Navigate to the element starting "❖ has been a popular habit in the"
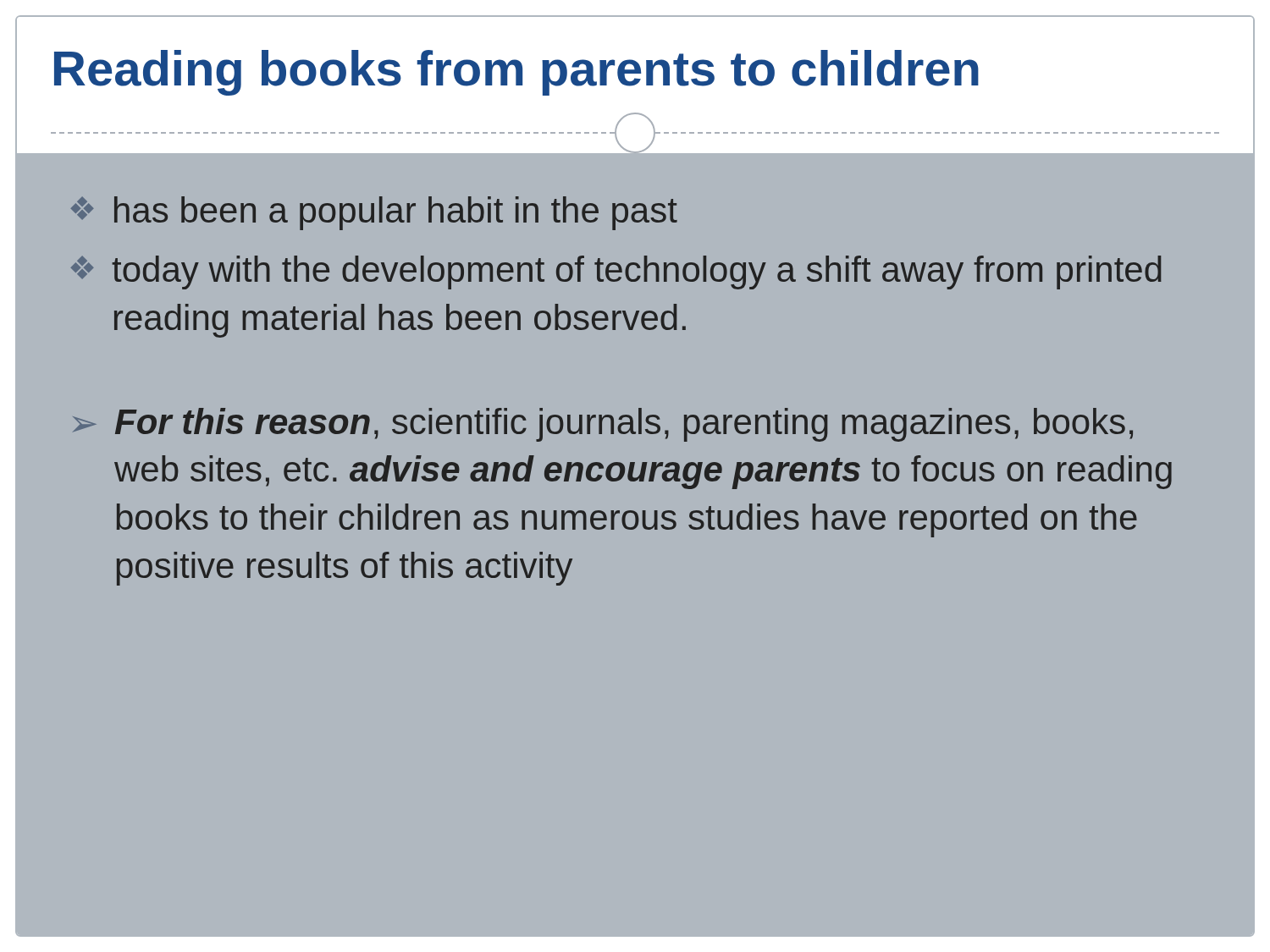 tap(372, 211)
